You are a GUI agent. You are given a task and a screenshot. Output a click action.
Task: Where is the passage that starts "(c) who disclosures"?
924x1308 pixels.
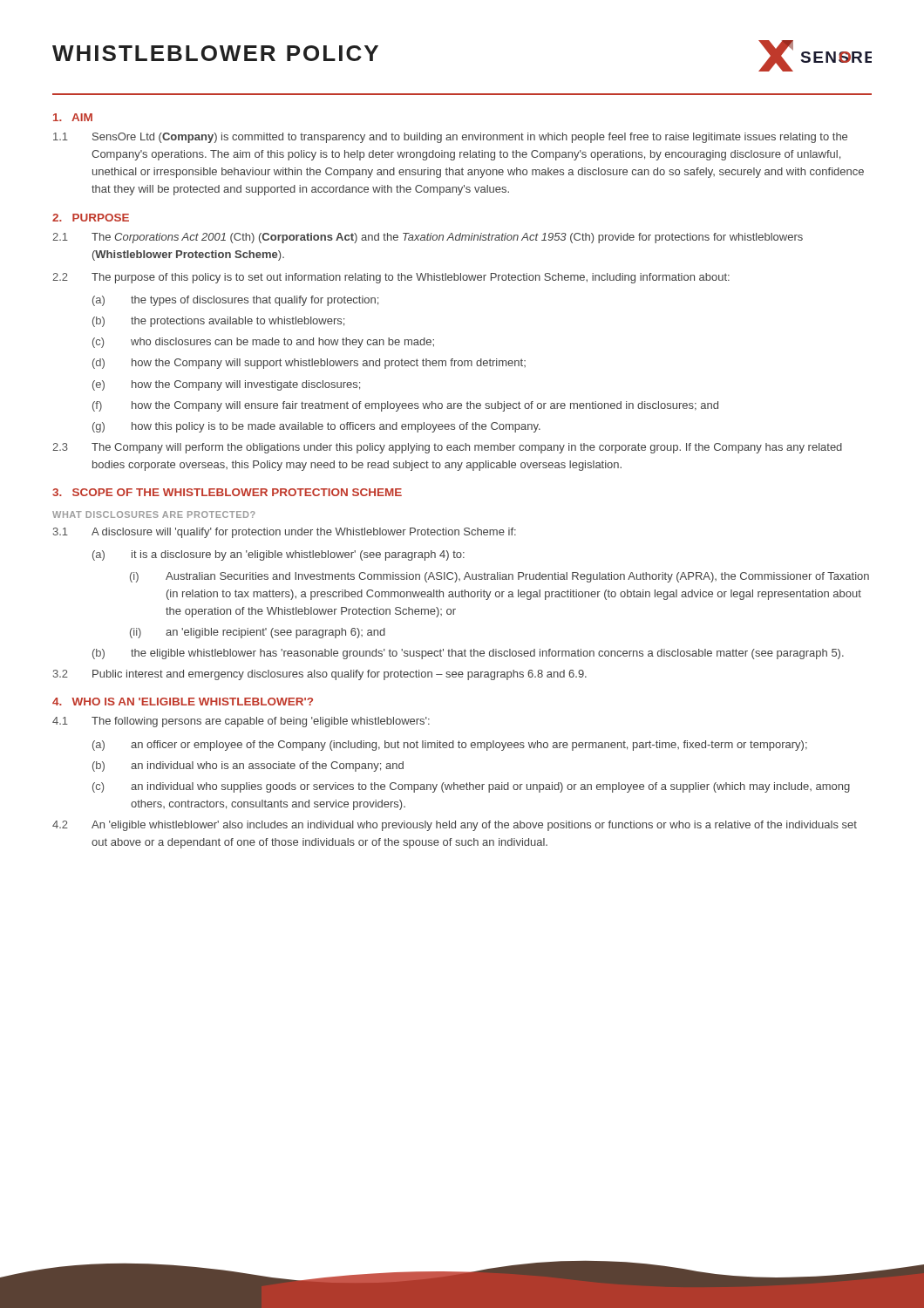[x=263, y=343]
